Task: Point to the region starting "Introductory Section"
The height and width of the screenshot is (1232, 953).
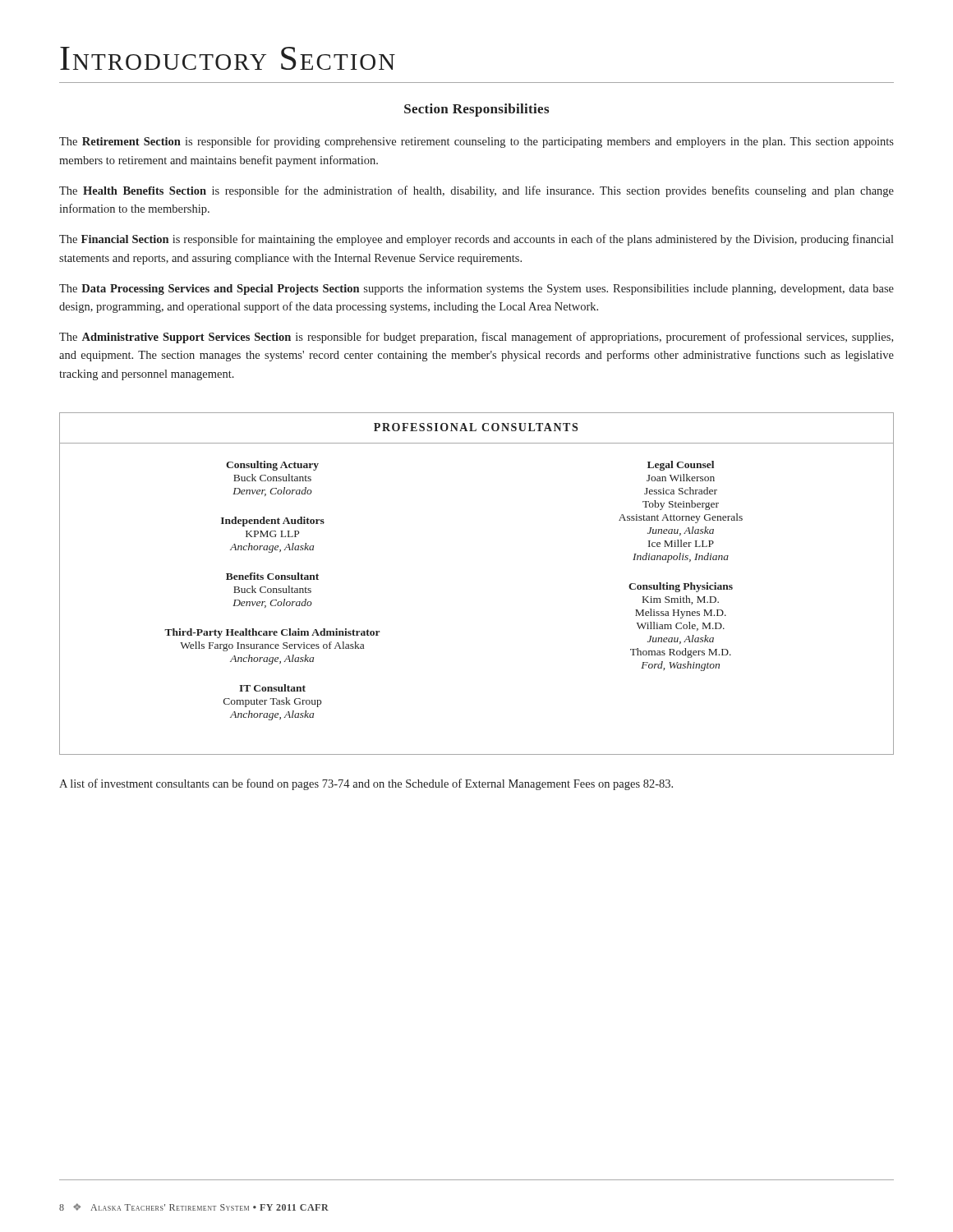Action: pos(228,58)
